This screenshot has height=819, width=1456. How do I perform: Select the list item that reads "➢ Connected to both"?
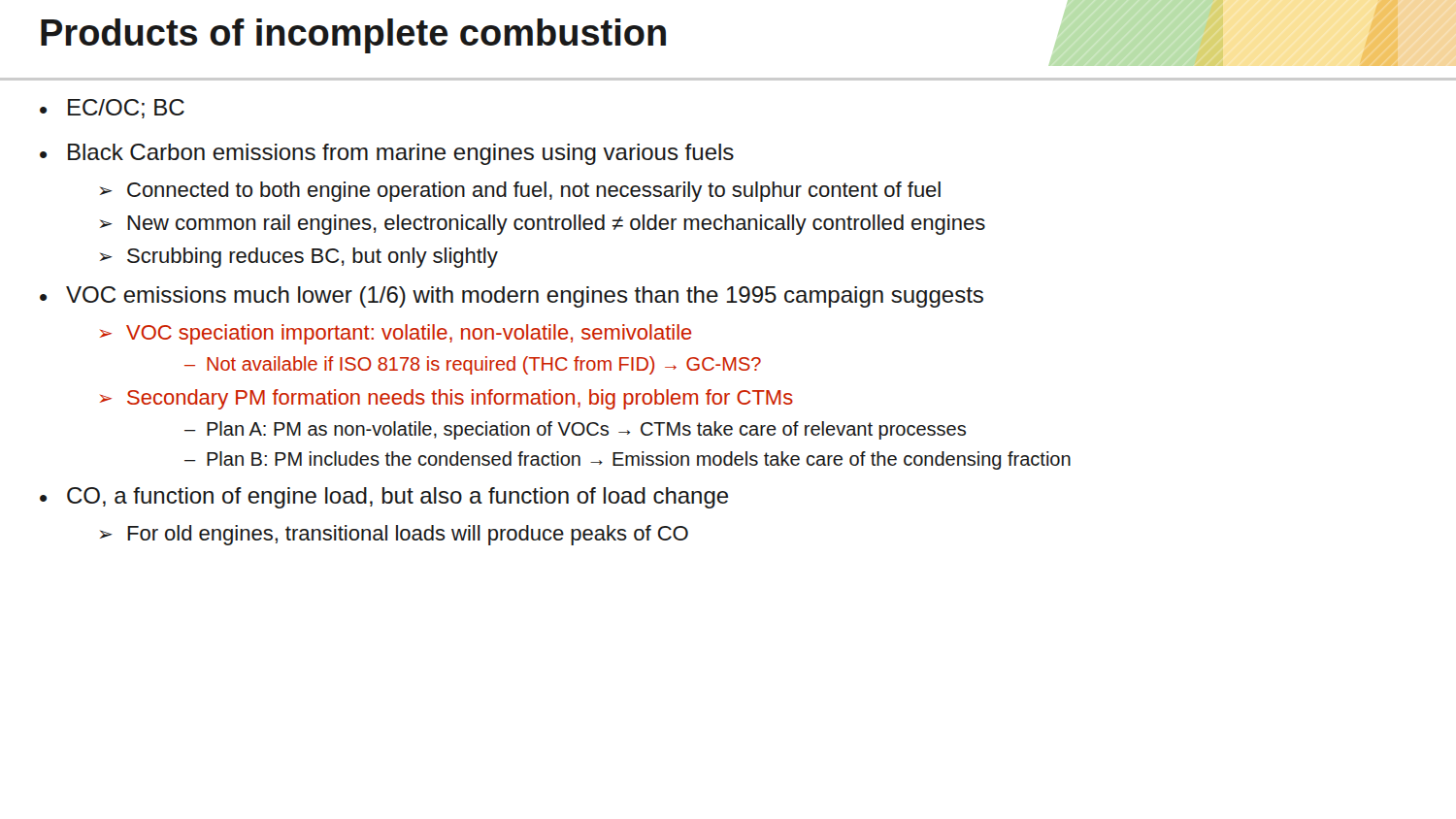519,190
